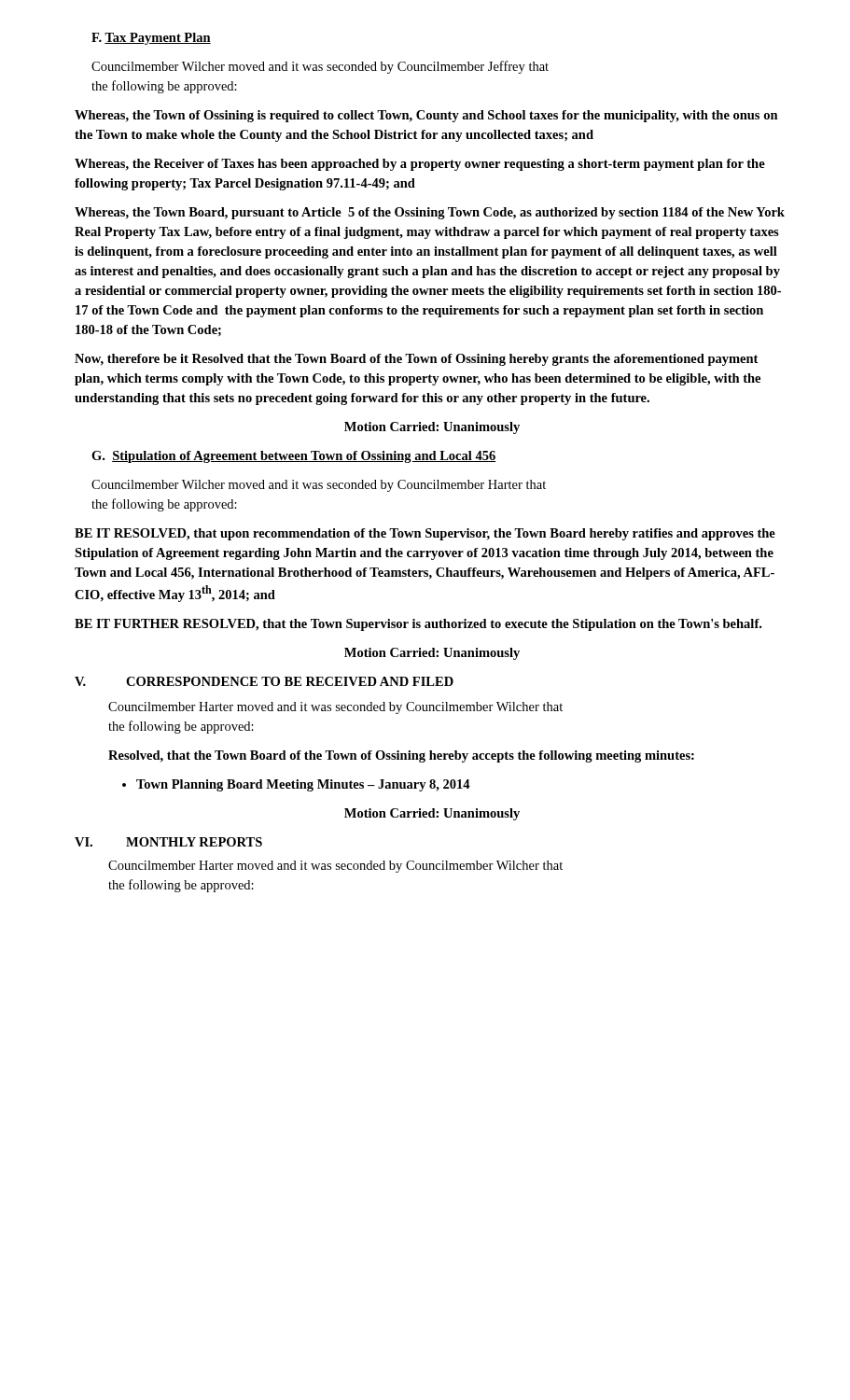Find the block on this page that starts "Town Planning Board Meeting Minutes"
Image resolution: width=850 pixels, height=1400 pixels.
click(x=449, y=785)
